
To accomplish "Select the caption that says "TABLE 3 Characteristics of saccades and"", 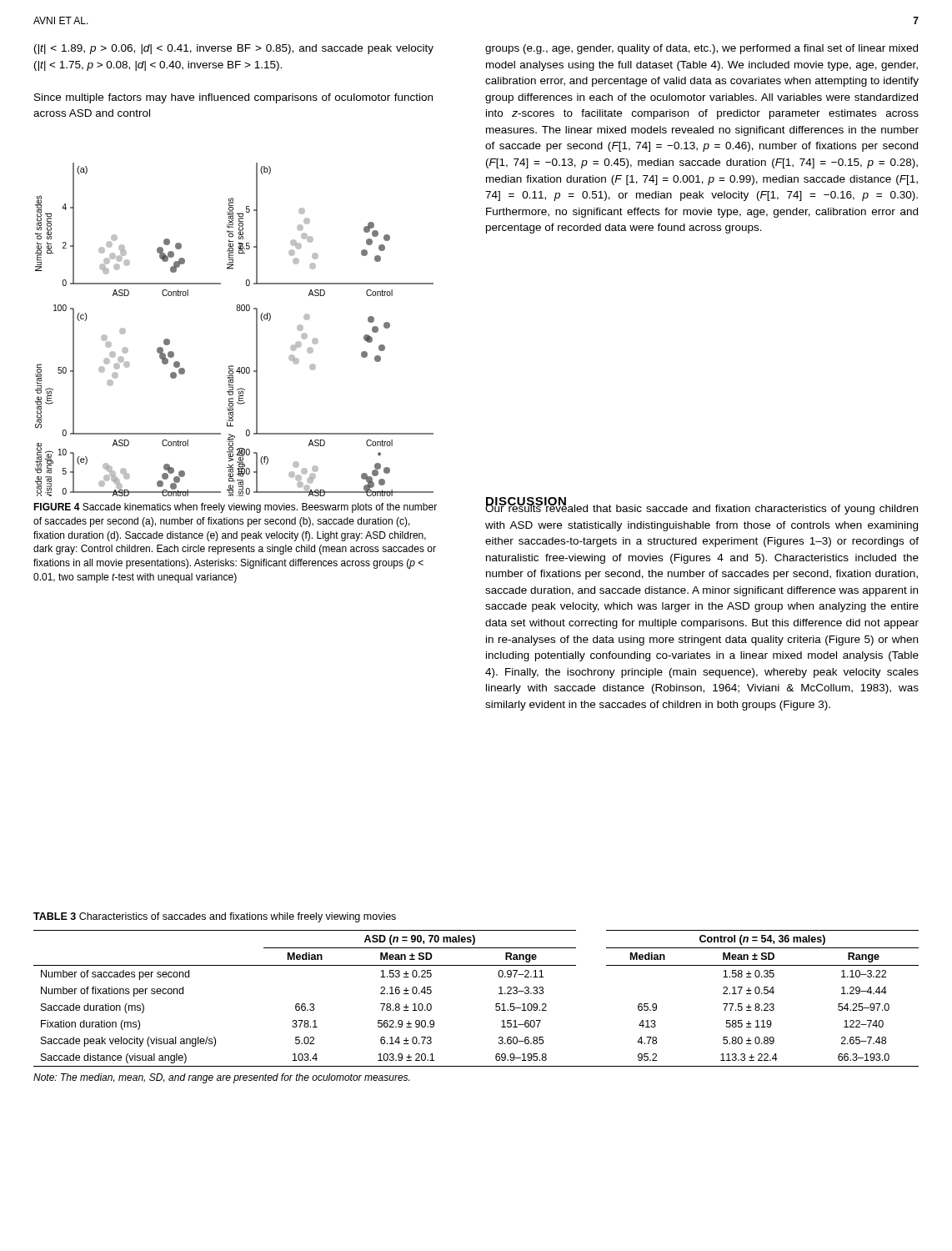I will pos(215,917).
